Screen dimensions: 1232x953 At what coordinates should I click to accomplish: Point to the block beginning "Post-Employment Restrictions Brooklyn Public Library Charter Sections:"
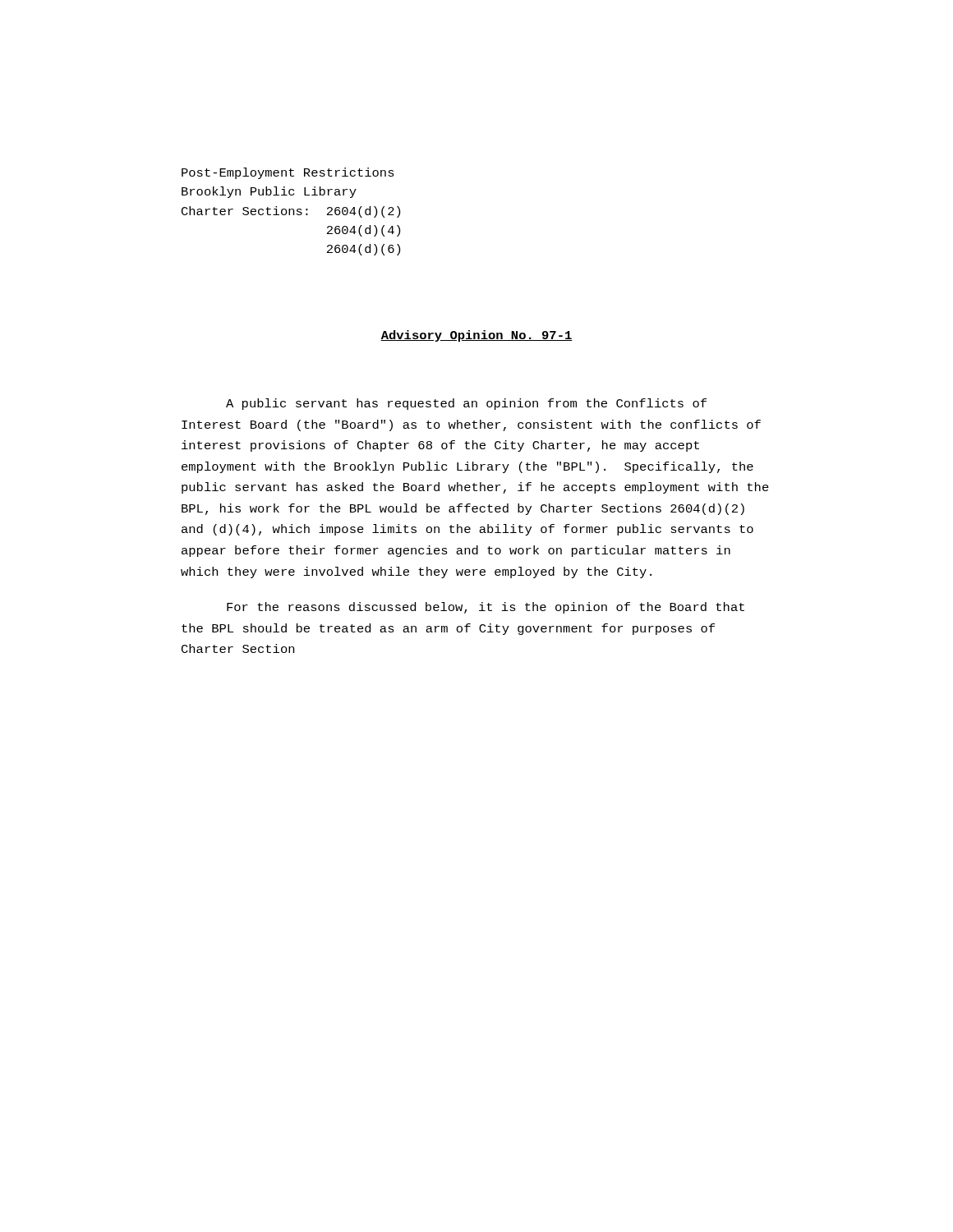pyautogui.click(x=292, y=212)
